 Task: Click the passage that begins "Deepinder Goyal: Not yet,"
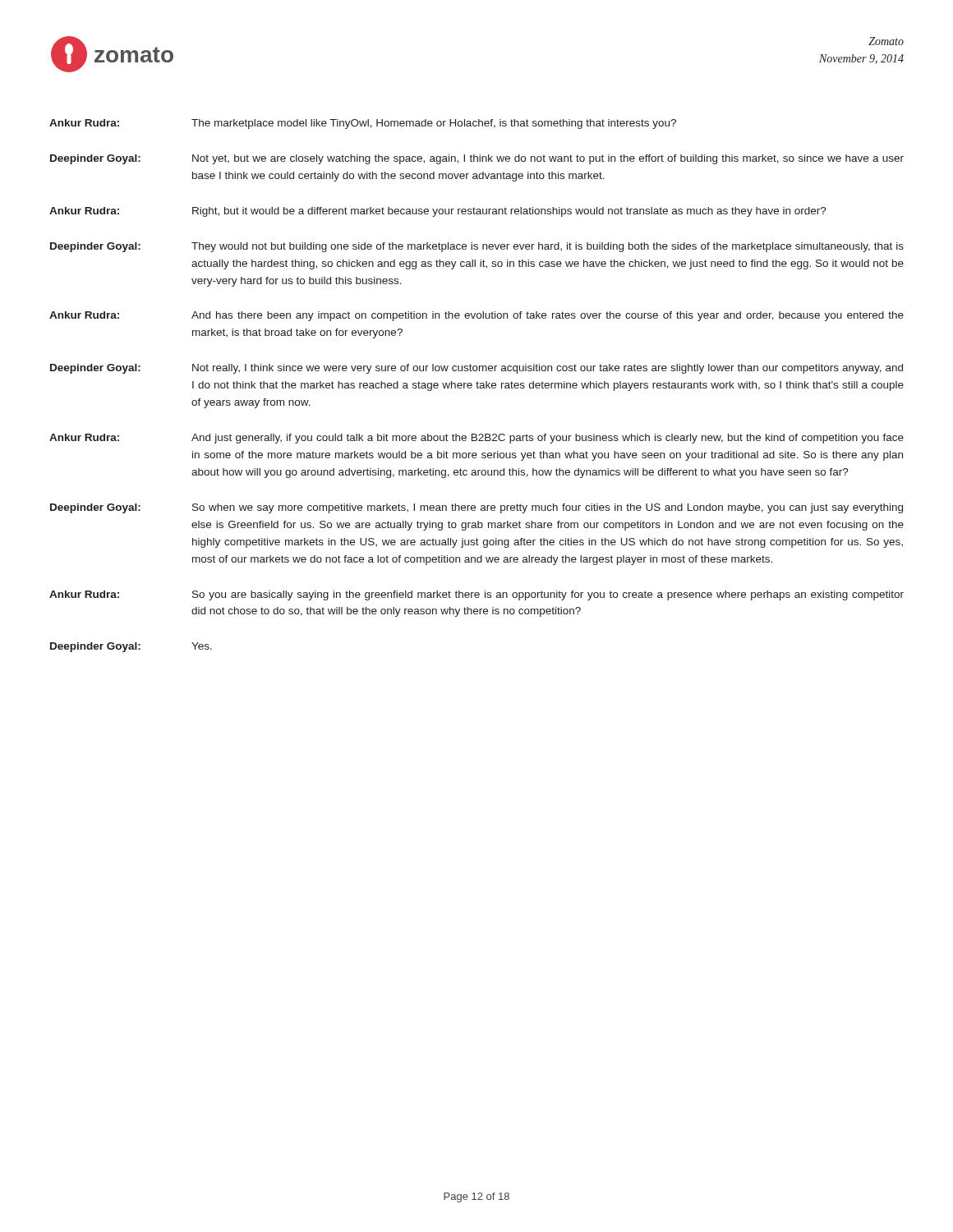[x=476, y=167]
